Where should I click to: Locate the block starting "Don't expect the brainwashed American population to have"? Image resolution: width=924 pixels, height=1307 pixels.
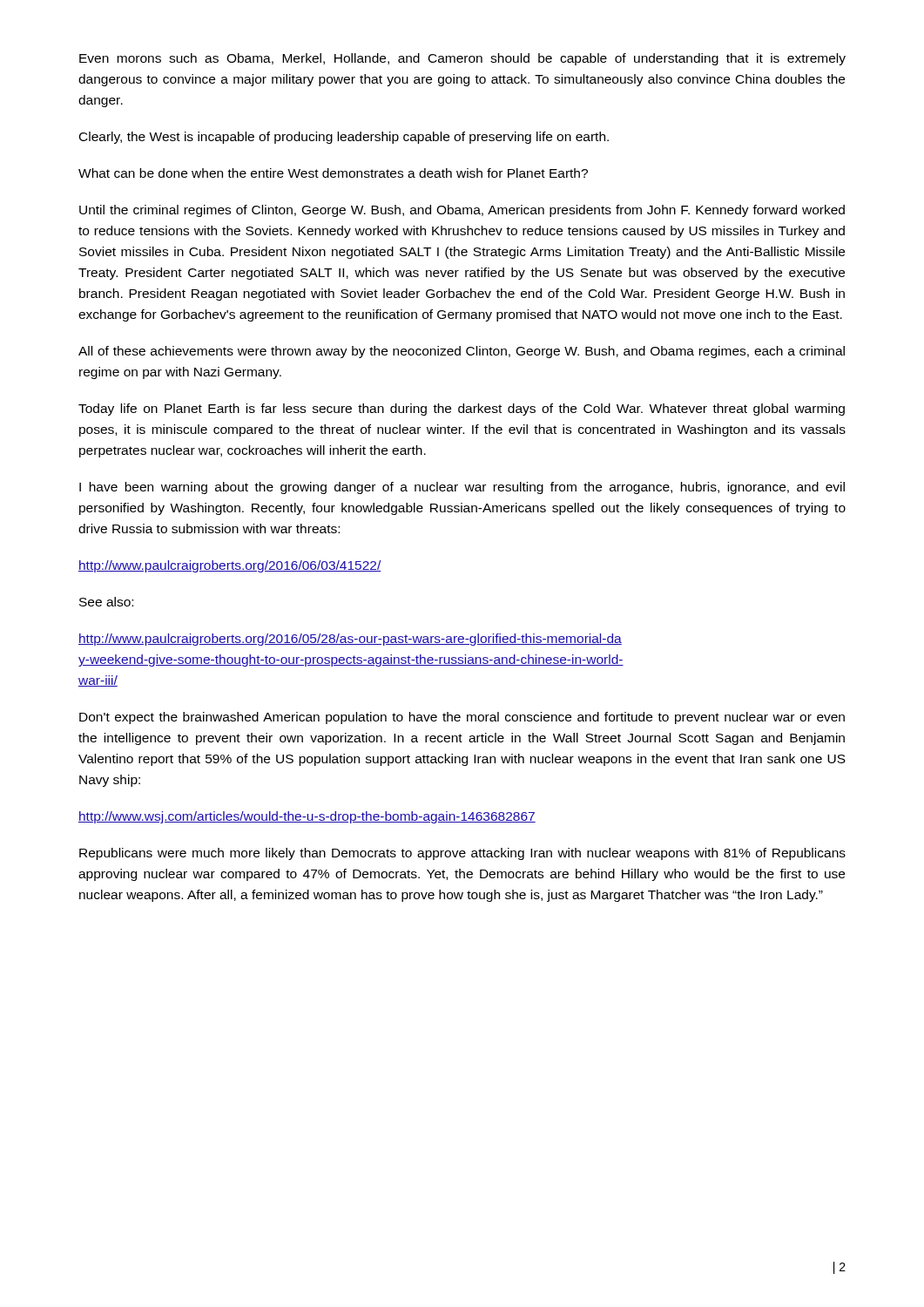point(462,748)
